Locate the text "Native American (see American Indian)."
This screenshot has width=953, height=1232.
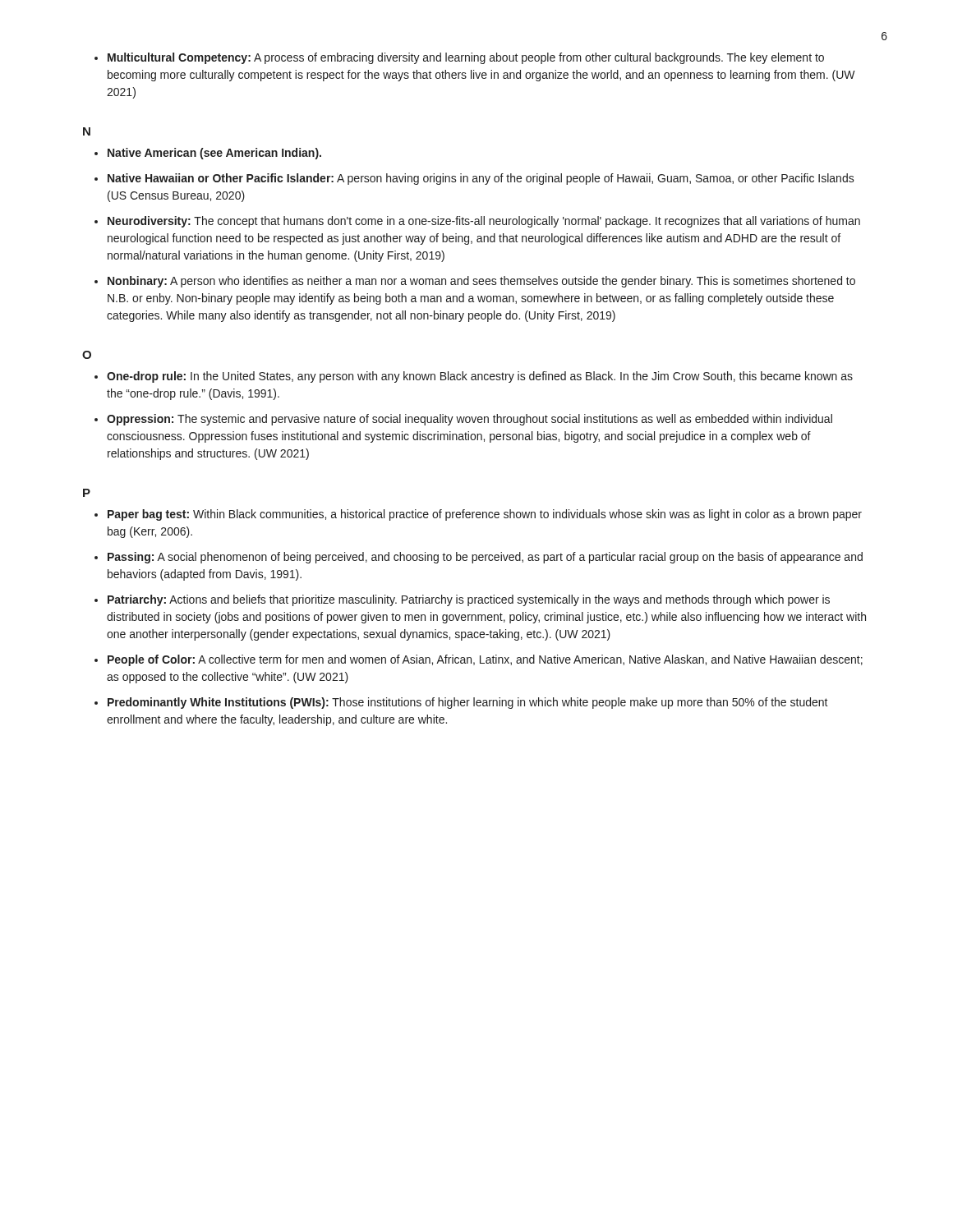[x=214, y=153]
